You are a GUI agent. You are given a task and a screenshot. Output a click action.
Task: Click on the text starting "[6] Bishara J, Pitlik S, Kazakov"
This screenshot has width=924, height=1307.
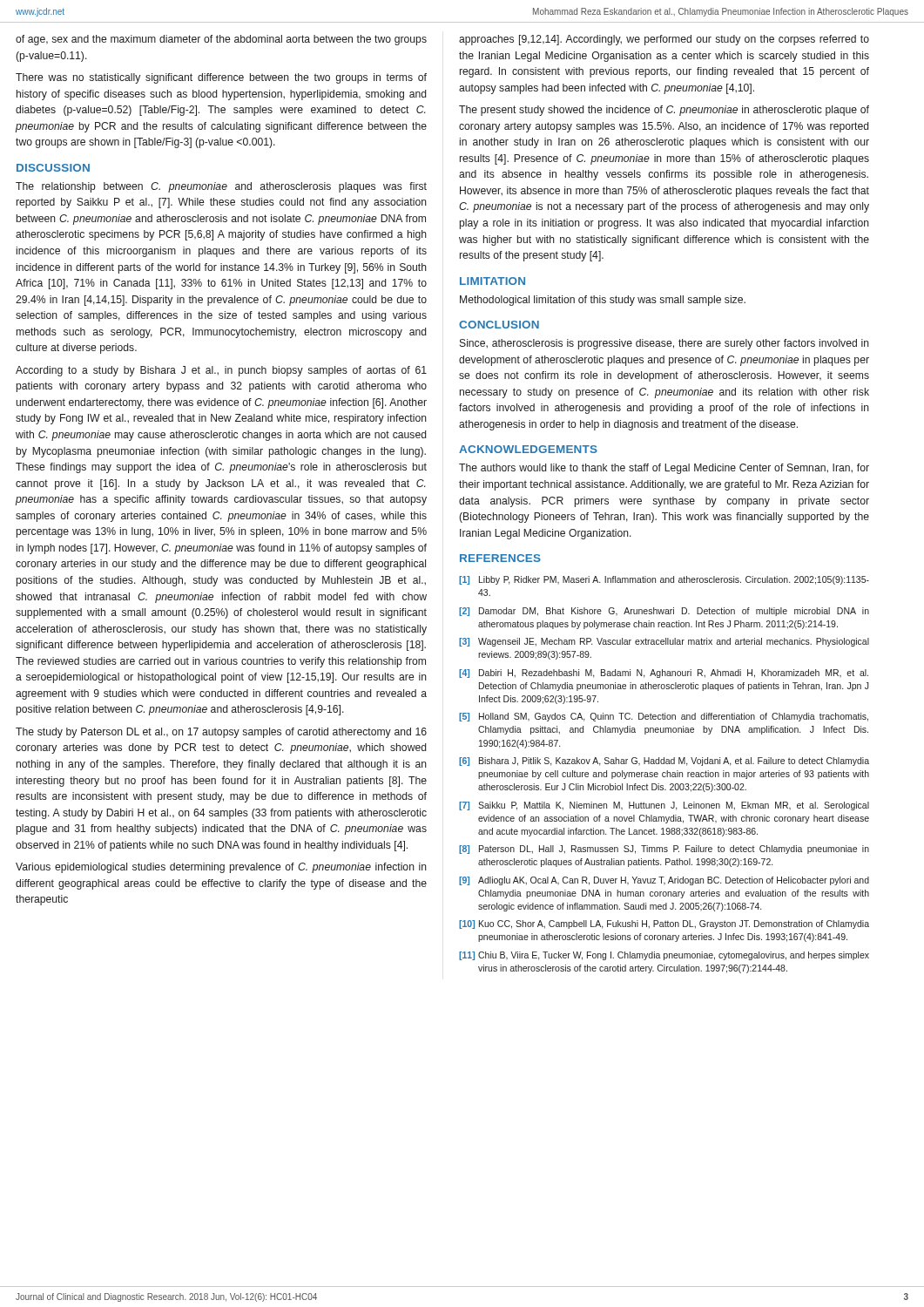coord(664,774)
